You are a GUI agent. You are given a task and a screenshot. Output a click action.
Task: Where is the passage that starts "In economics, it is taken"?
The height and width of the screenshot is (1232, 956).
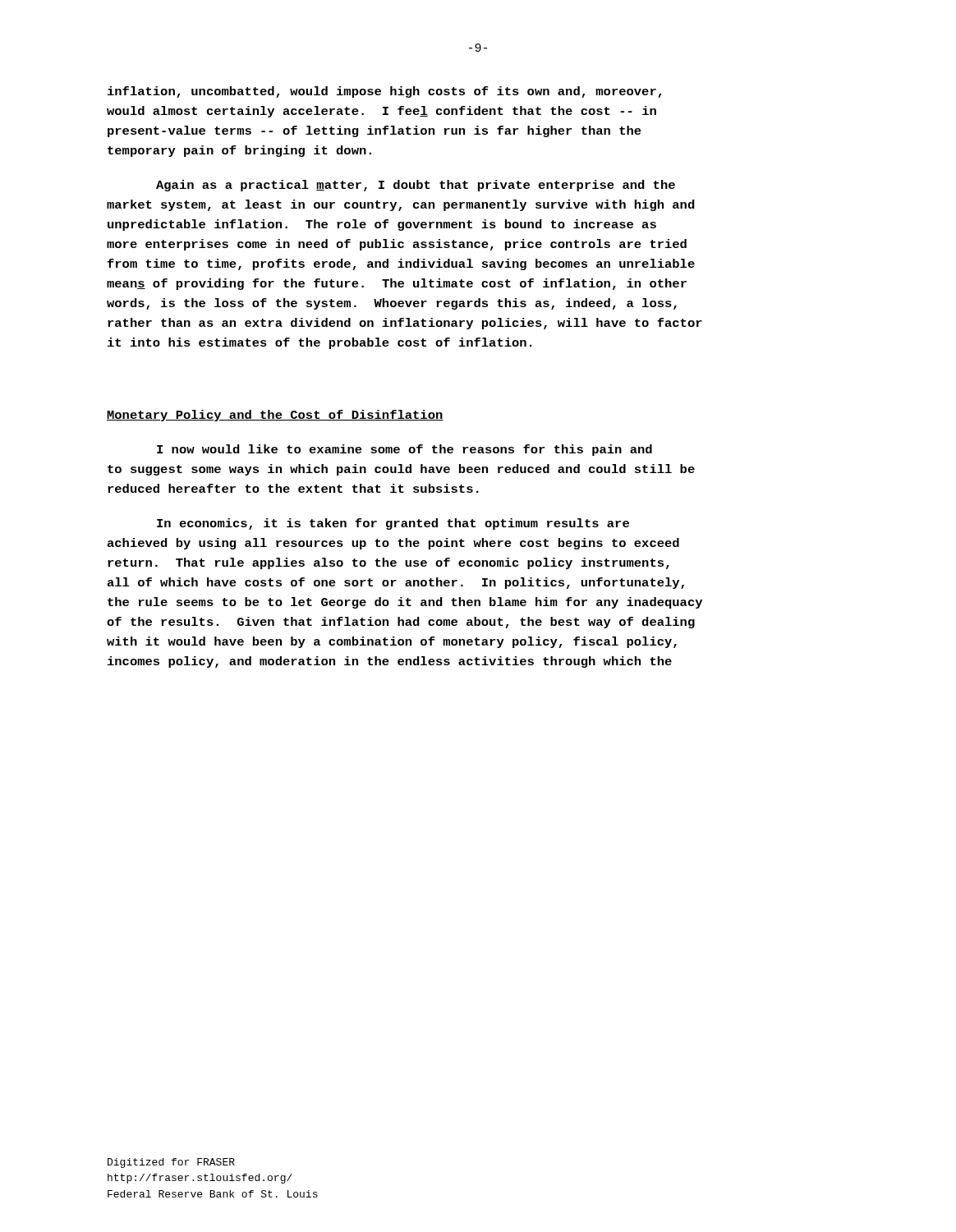(405, 593)
